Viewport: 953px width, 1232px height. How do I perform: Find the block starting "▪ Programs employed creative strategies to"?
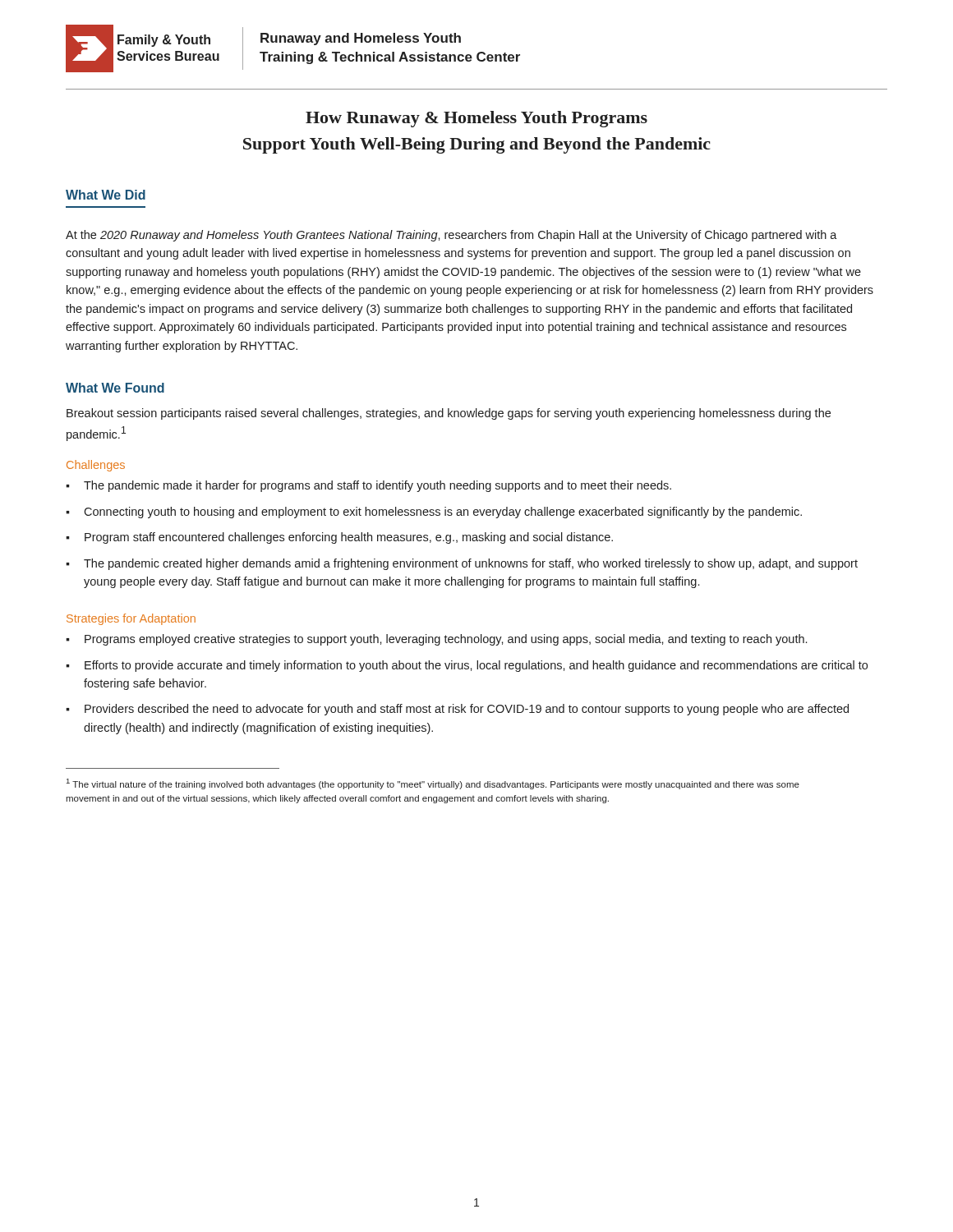(x=476, y=639)
